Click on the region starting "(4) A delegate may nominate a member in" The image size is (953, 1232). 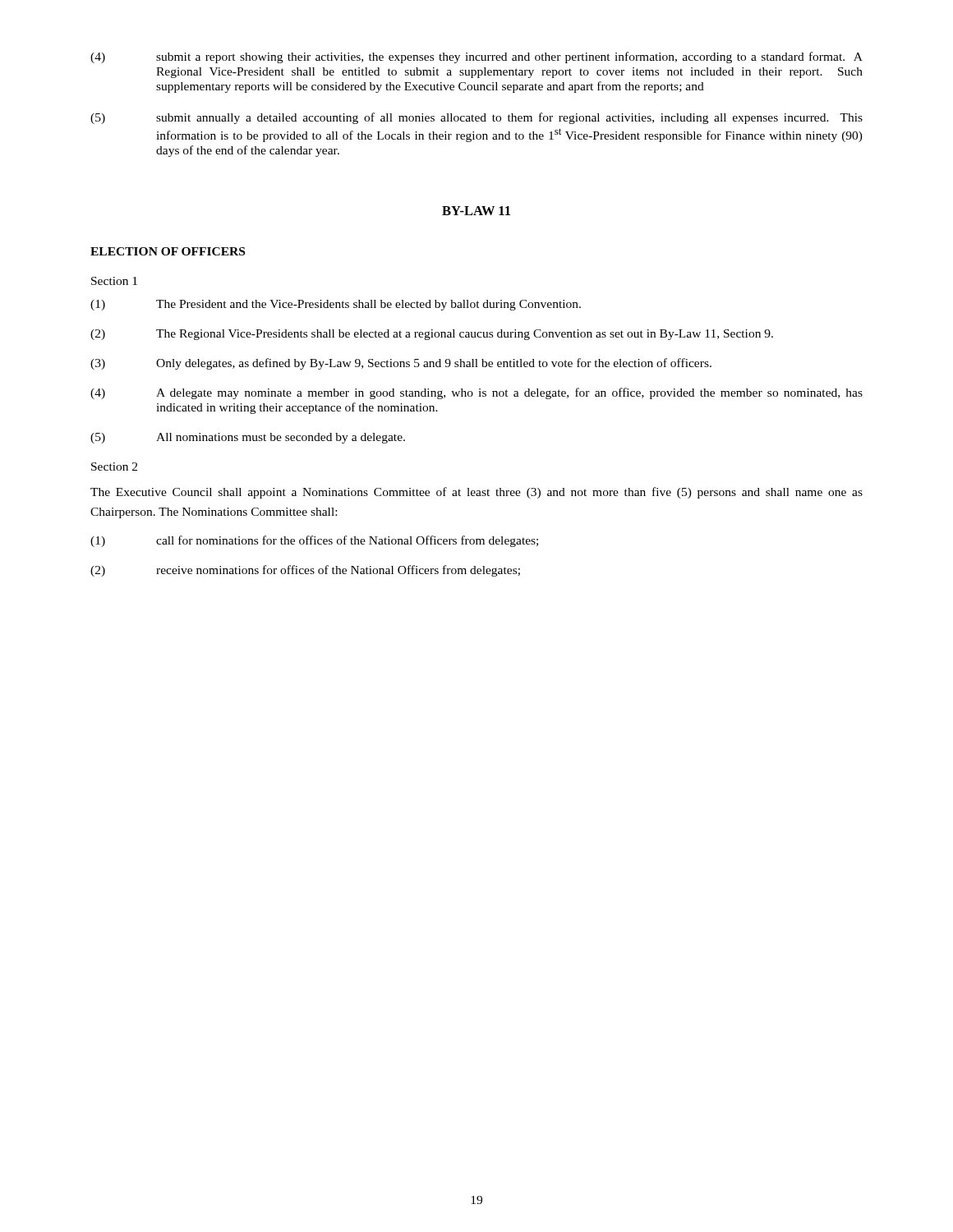click(476, 400)
